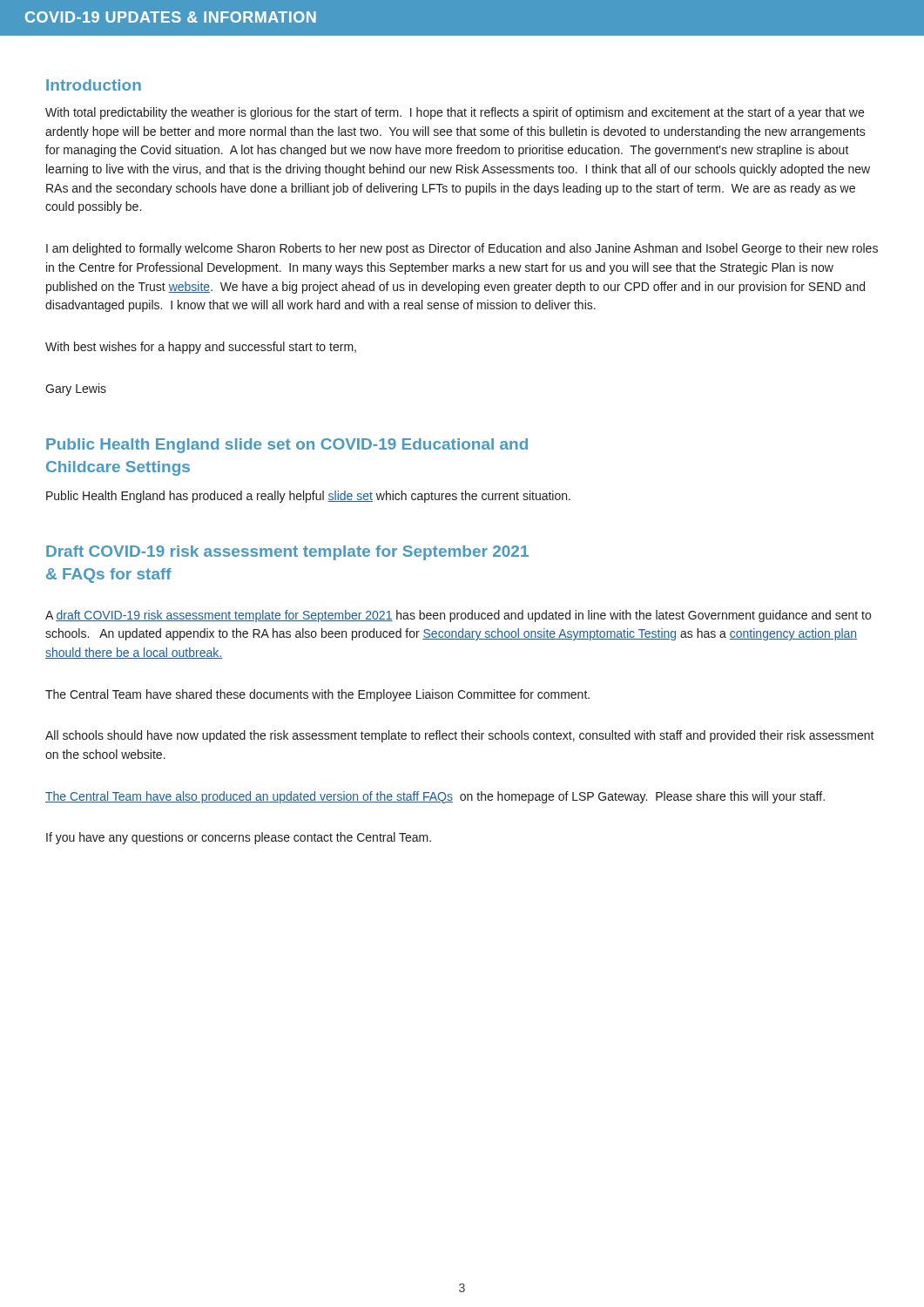Locate the element starting "Draft COVID-19 risk assessment template"
This screenshot has height=1307, width=924.
(x=287, y=562)
